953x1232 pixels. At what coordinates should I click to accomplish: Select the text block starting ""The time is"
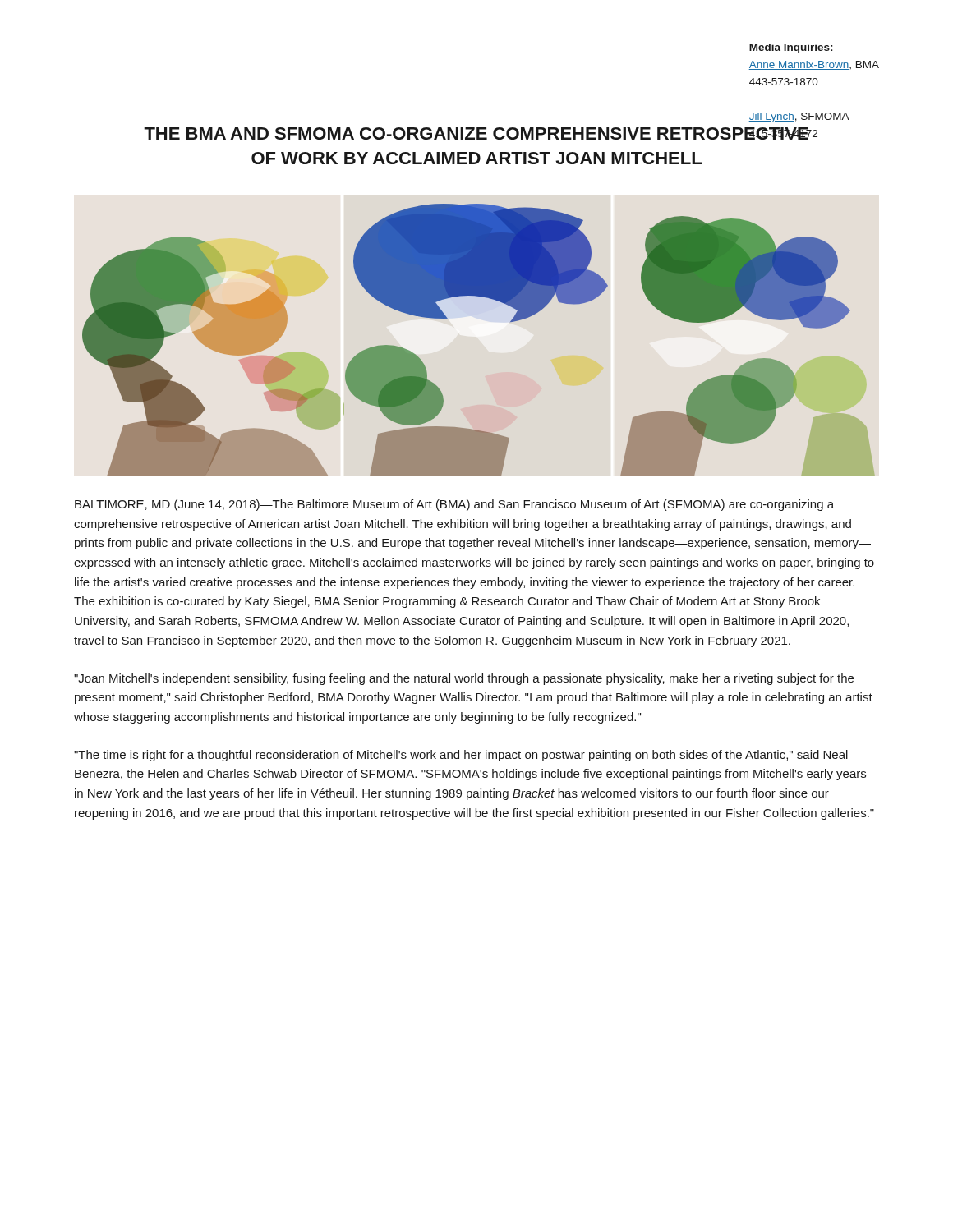[x=476, y=783]
